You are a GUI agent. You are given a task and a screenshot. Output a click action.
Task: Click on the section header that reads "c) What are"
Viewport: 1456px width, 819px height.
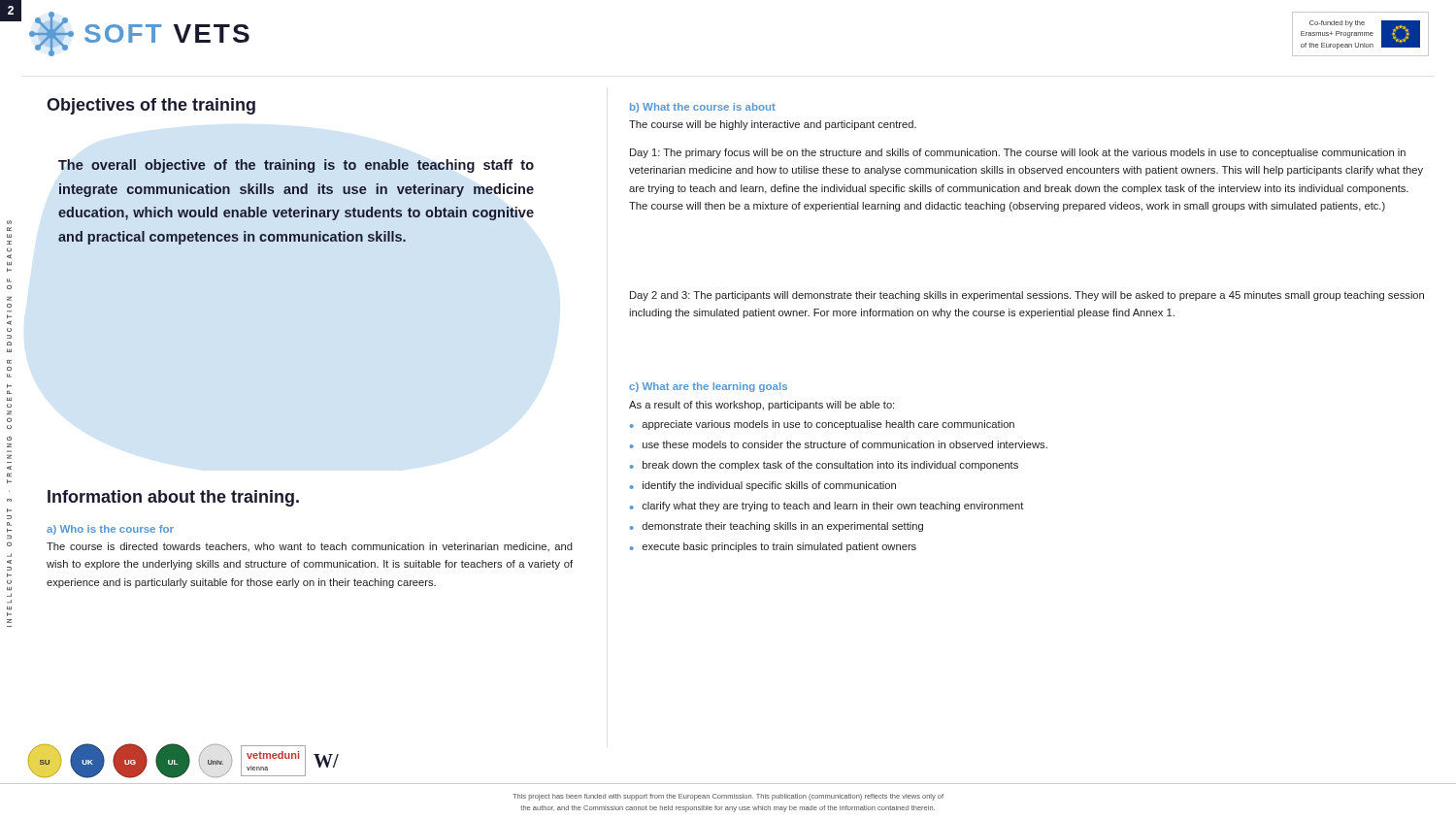(x=708, y=386)
